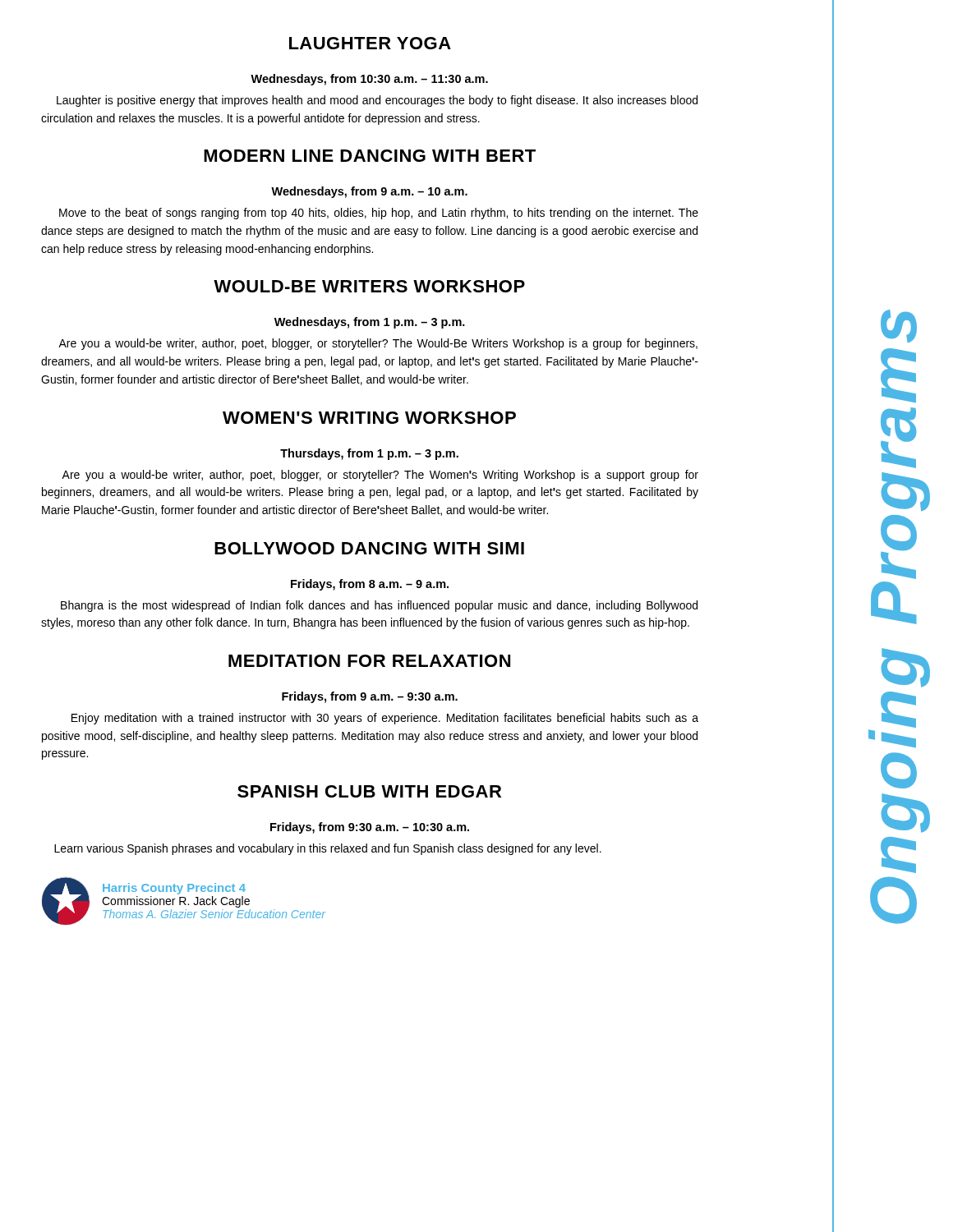Viewport: 953px width, 1232px height.
Task: Point to the block beginning "Wednesdays, from 1 p.m. – 3 p.m. Are"
Action: click(x=370, y=352)
